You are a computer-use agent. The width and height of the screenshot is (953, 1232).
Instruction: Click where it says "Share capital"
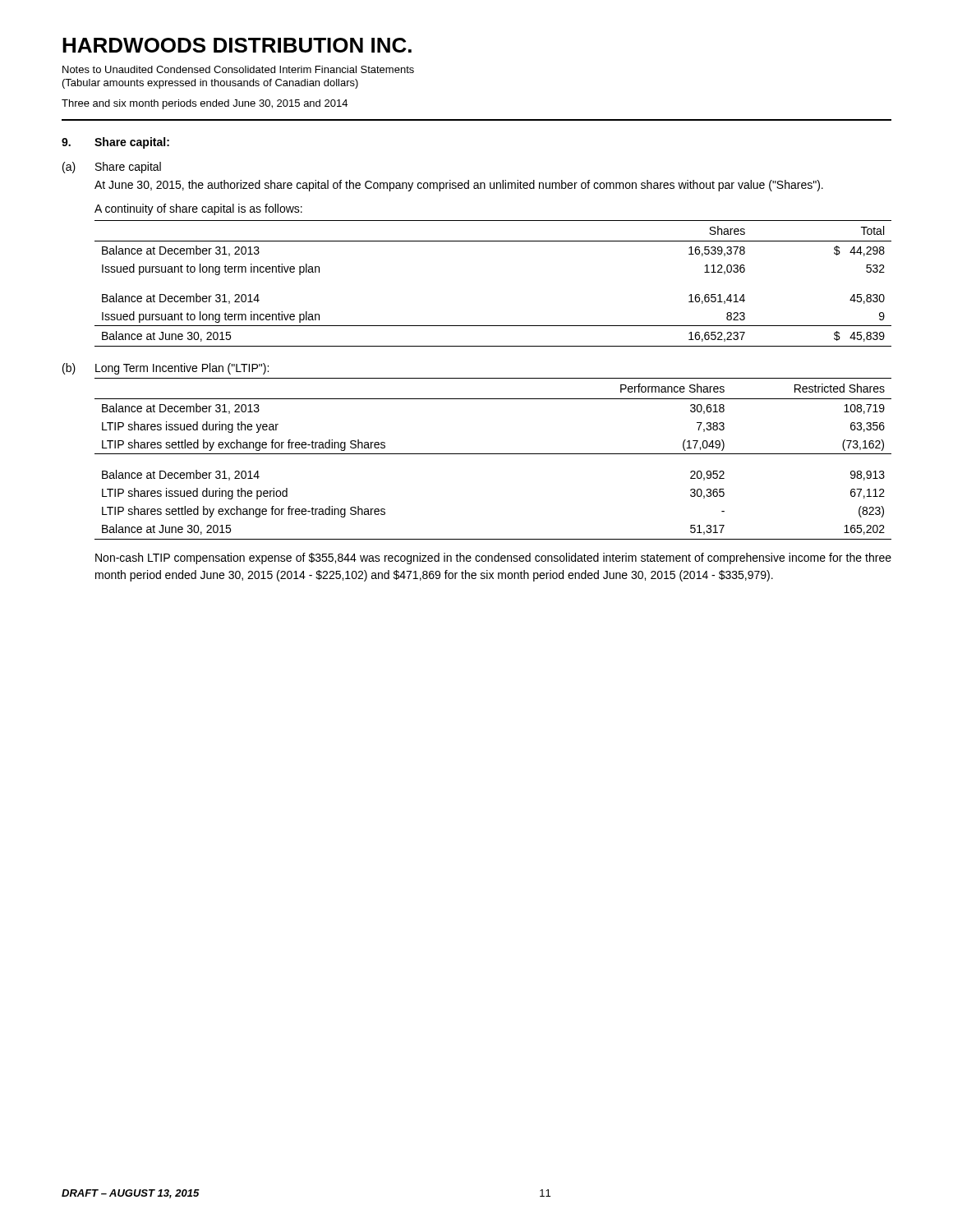coord(128,167)
